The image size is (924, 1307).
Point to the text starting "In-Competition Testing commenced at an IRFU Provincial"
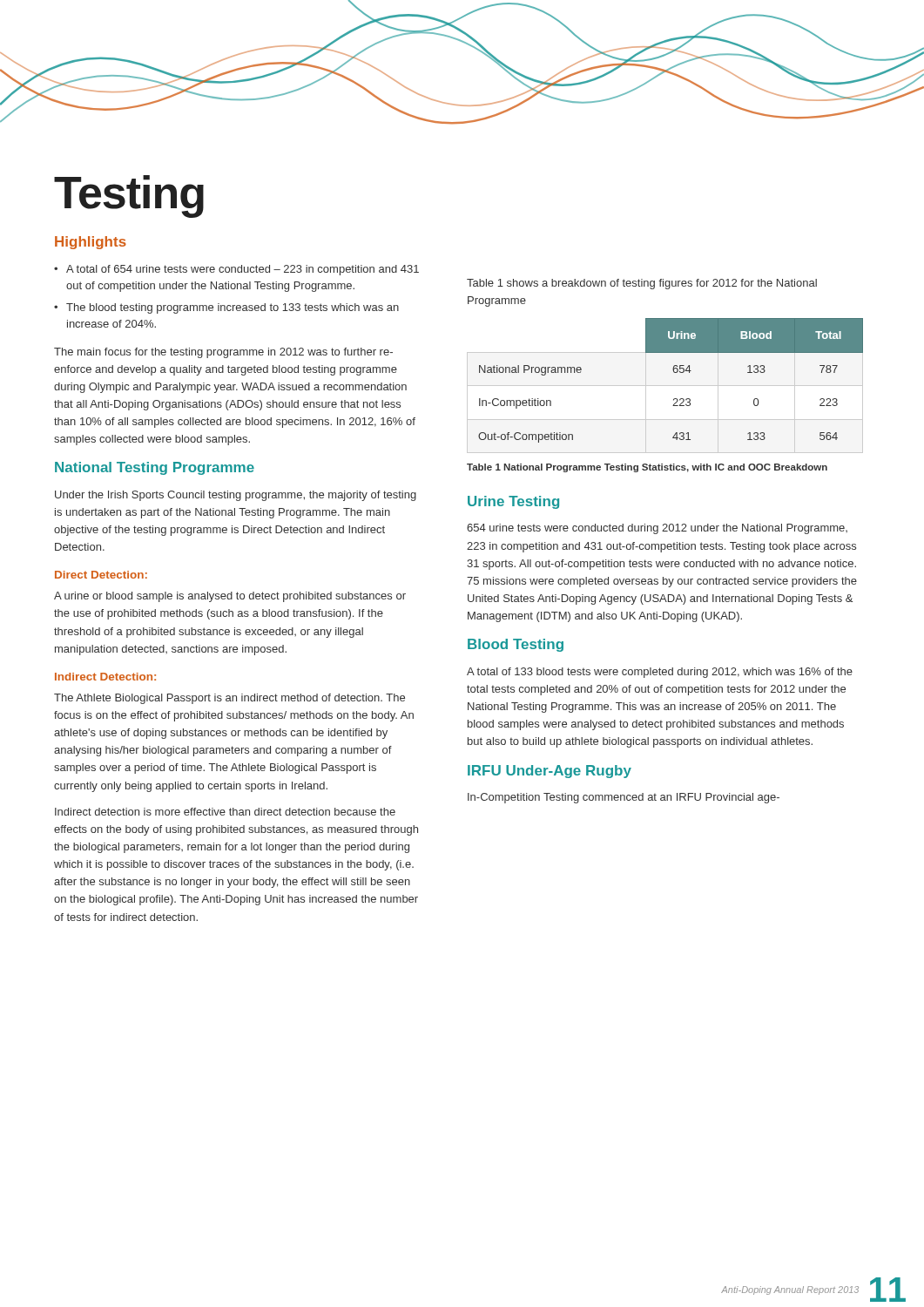click(x=665, y=797)
